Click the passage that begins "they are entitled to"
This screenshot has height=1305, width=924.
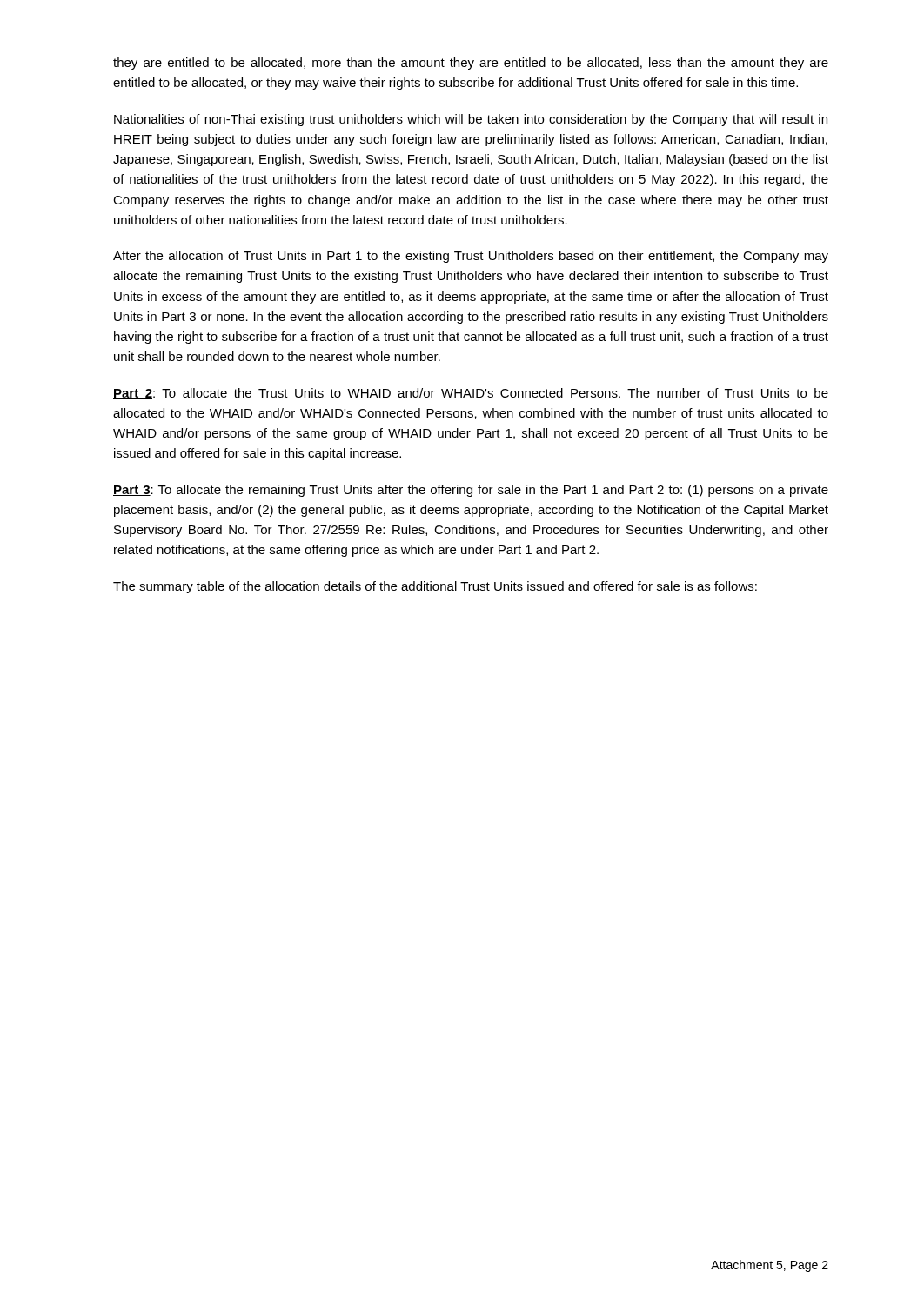coord(471,72)
